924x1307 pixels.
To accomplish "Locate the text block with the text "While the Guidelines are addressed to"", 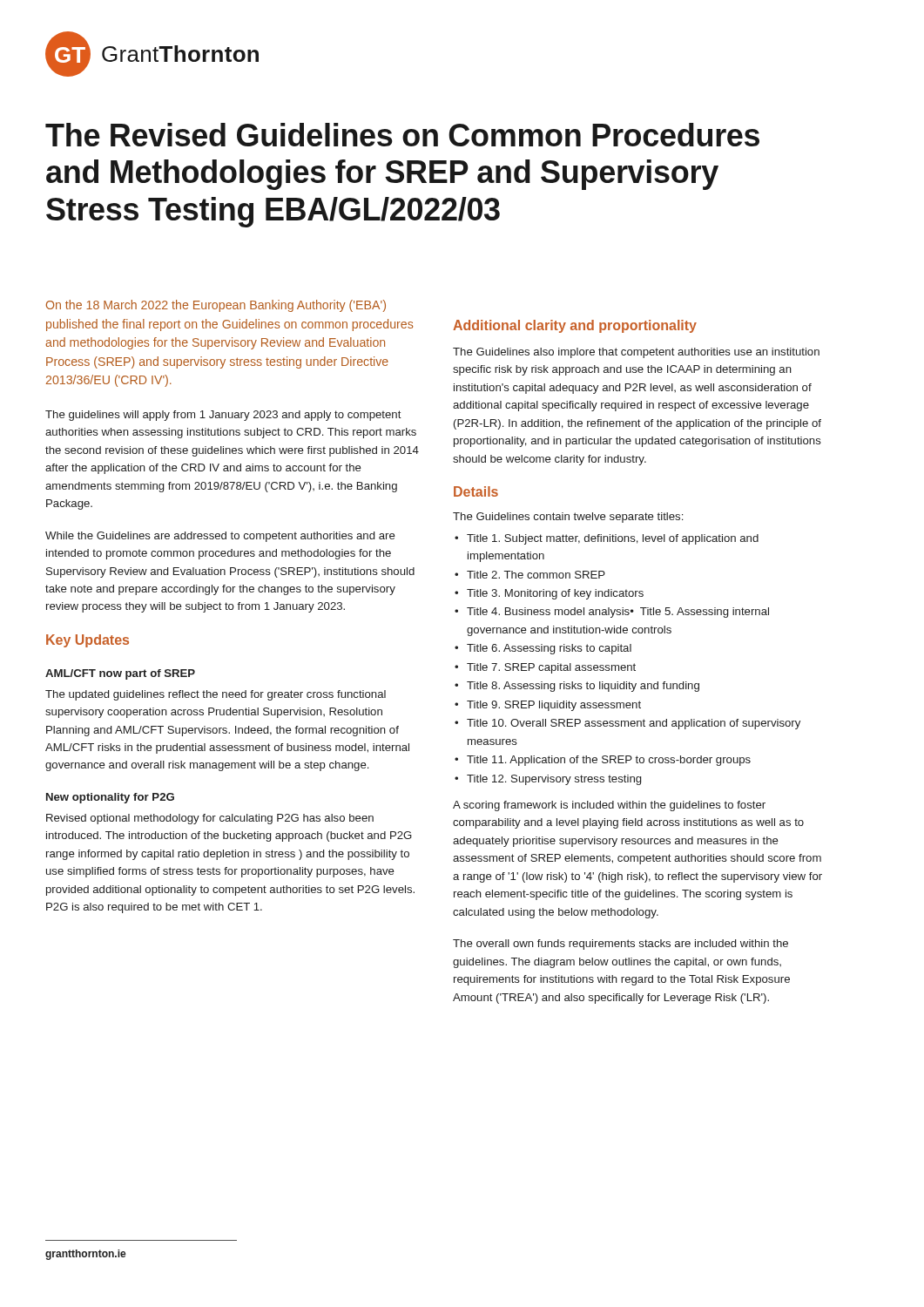I will tap(230, 571).
